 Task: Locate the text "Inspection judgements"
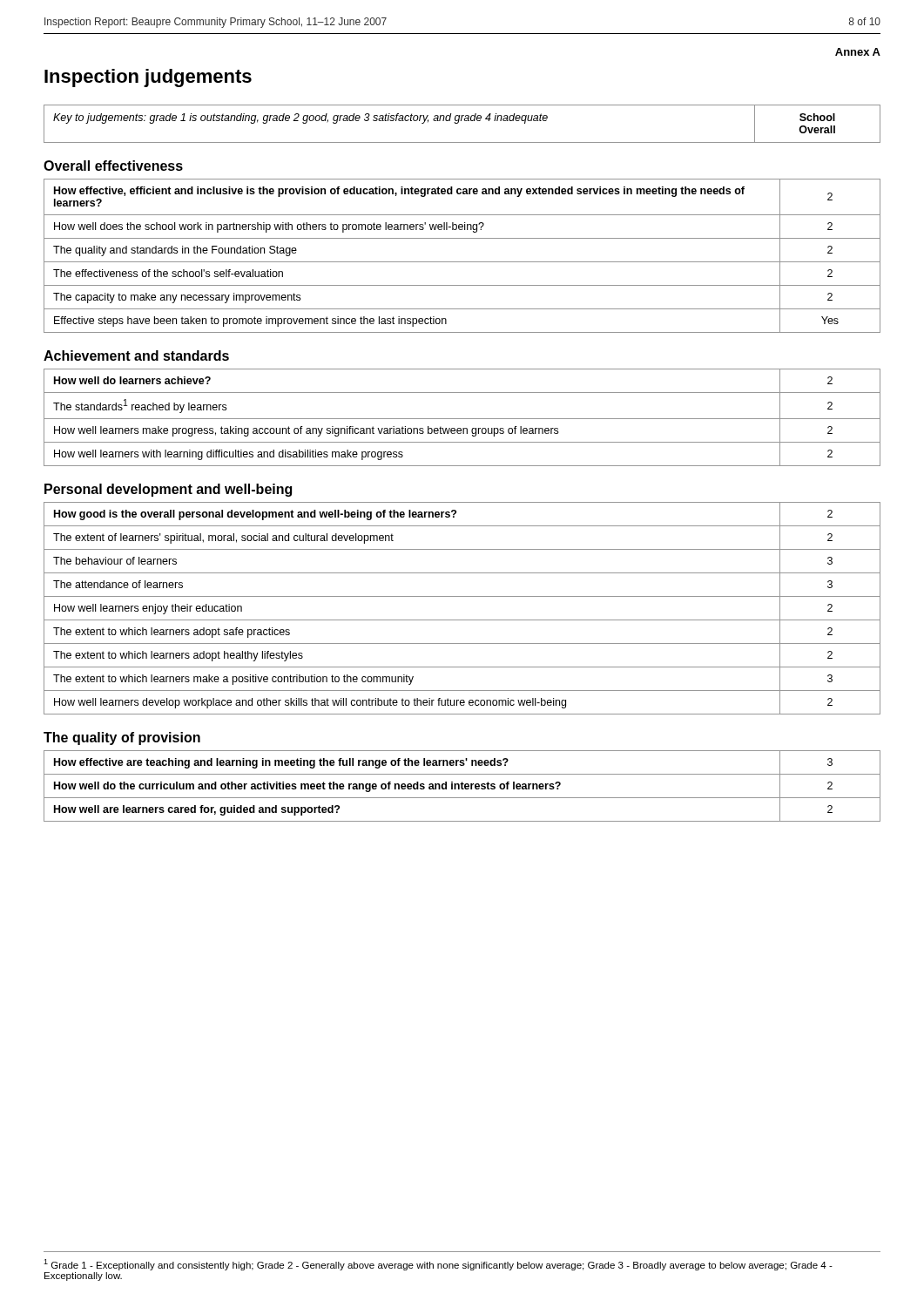pyautogui.click(x=148, y=76)
